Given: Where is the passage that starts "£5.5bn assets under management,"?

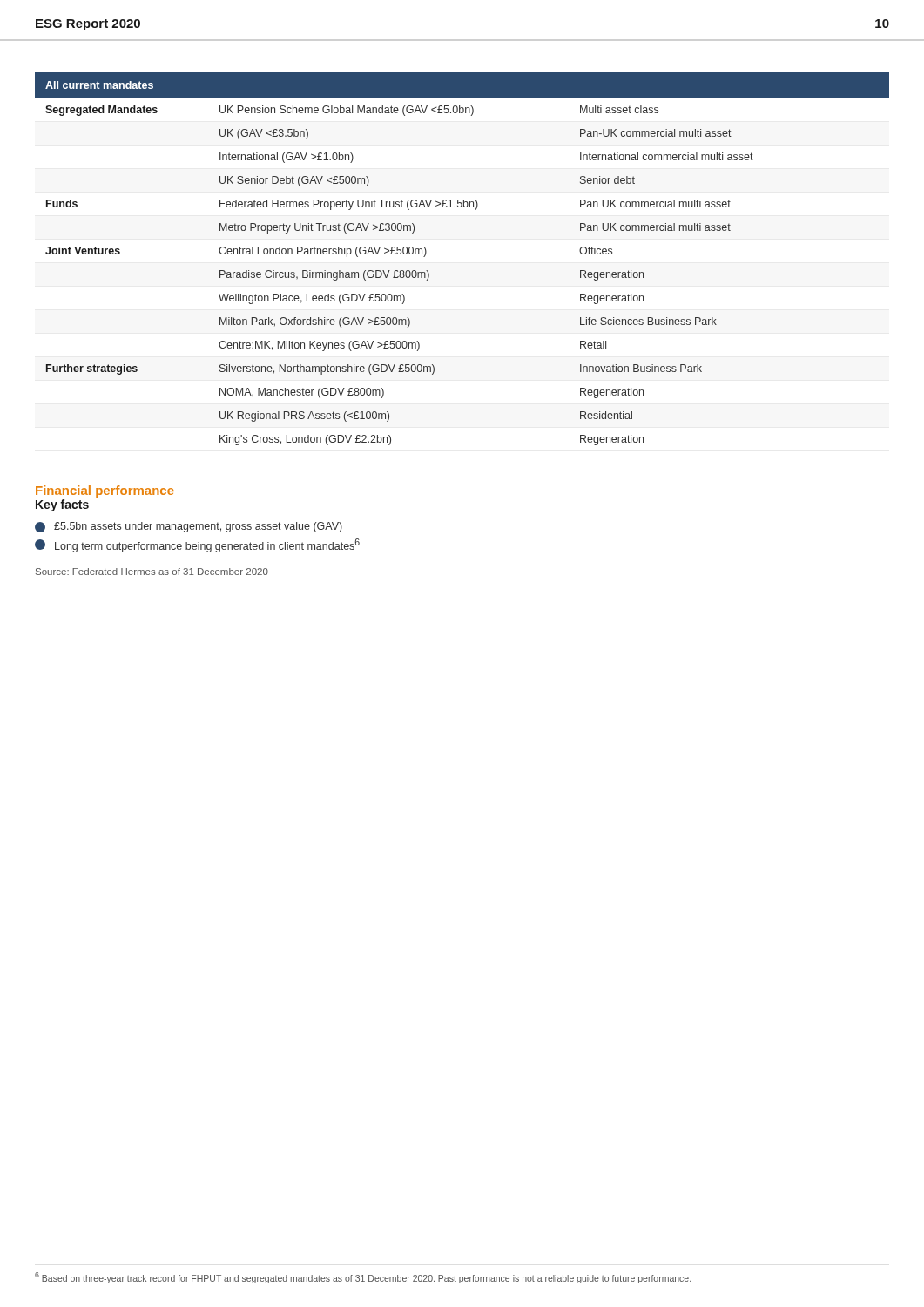Looking at the screenshot, I should click(189, 526).
